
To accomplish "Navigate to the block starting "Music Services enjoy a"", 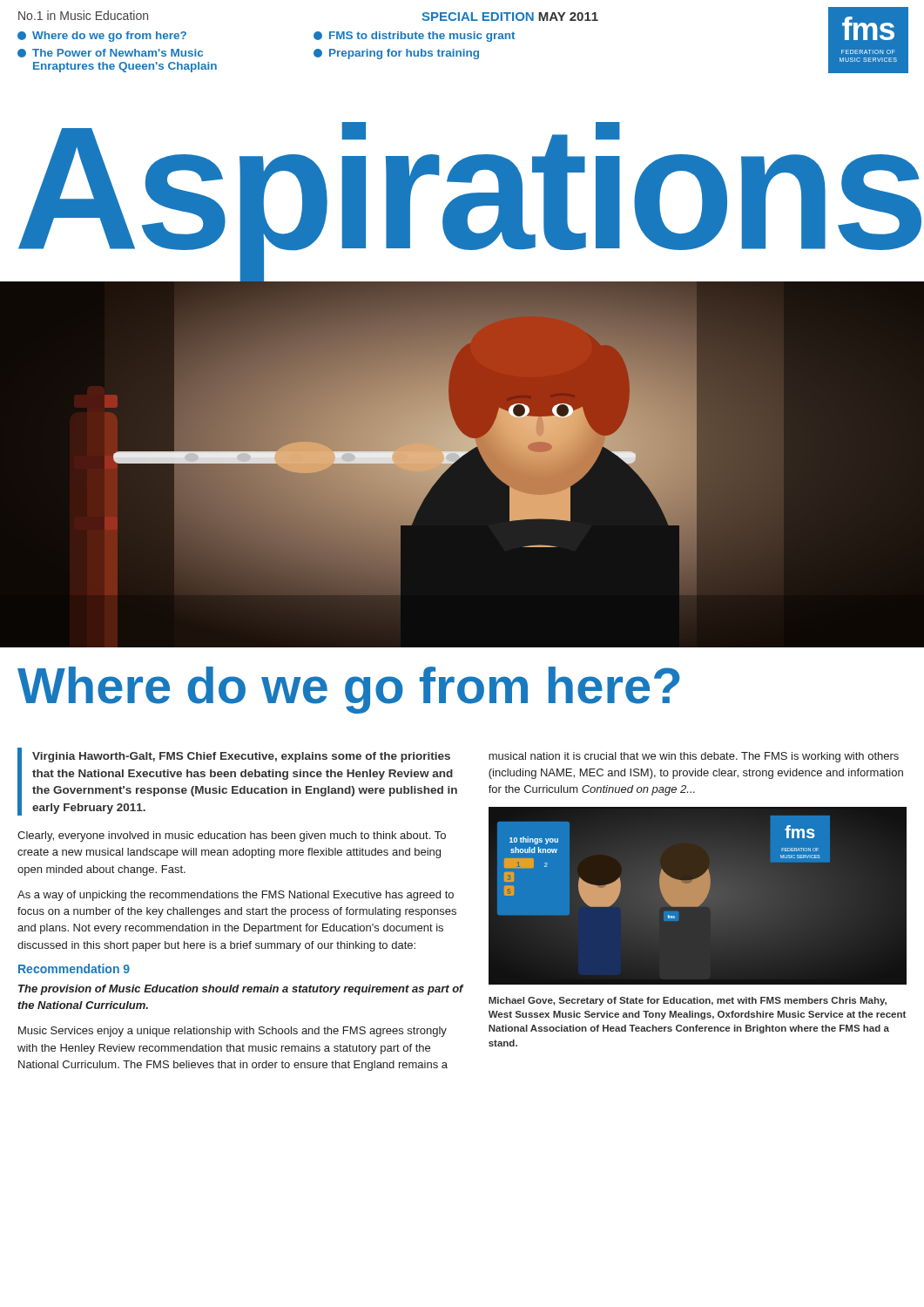I will point(233,1047).
